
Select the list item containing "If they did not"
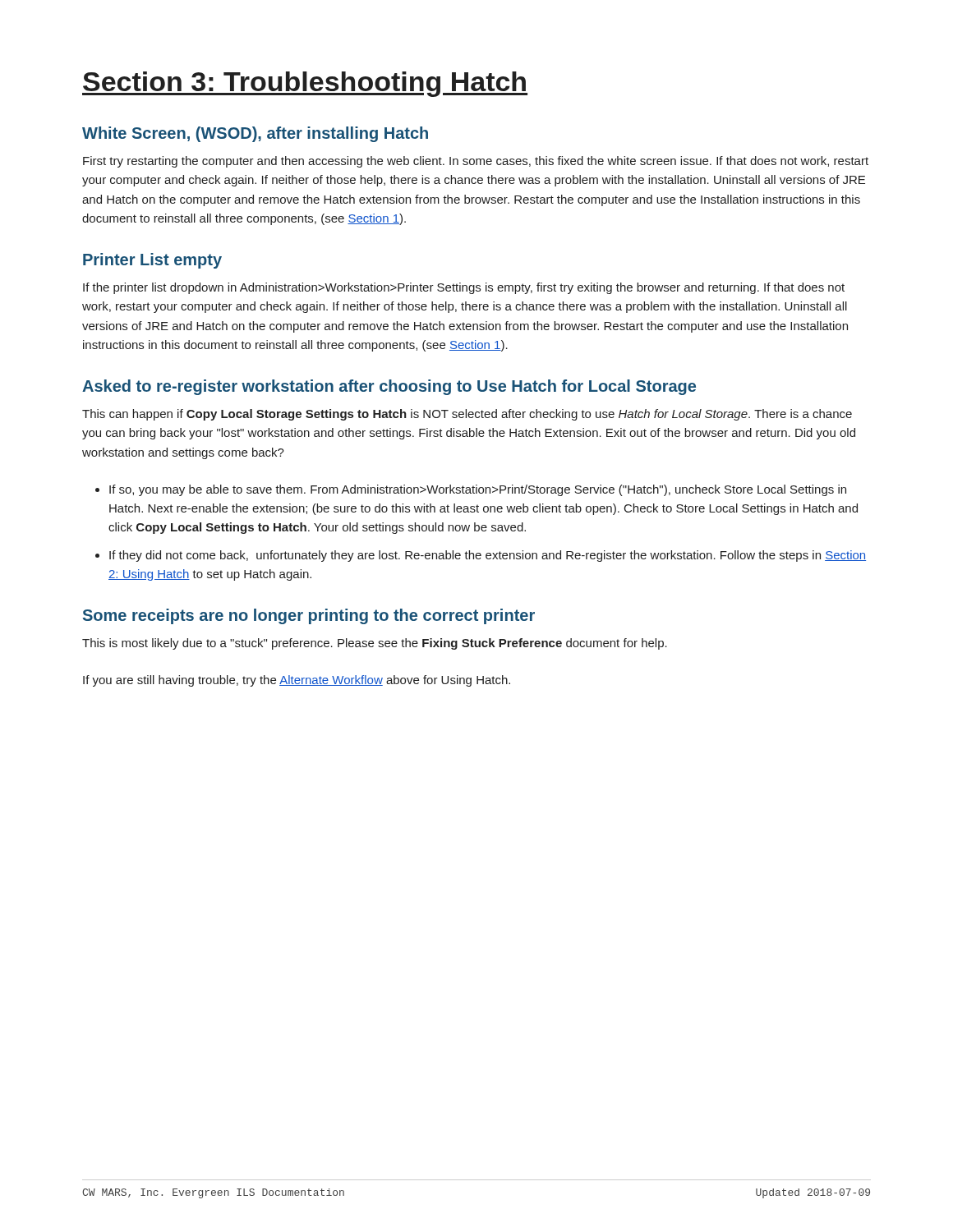(490, 564)
